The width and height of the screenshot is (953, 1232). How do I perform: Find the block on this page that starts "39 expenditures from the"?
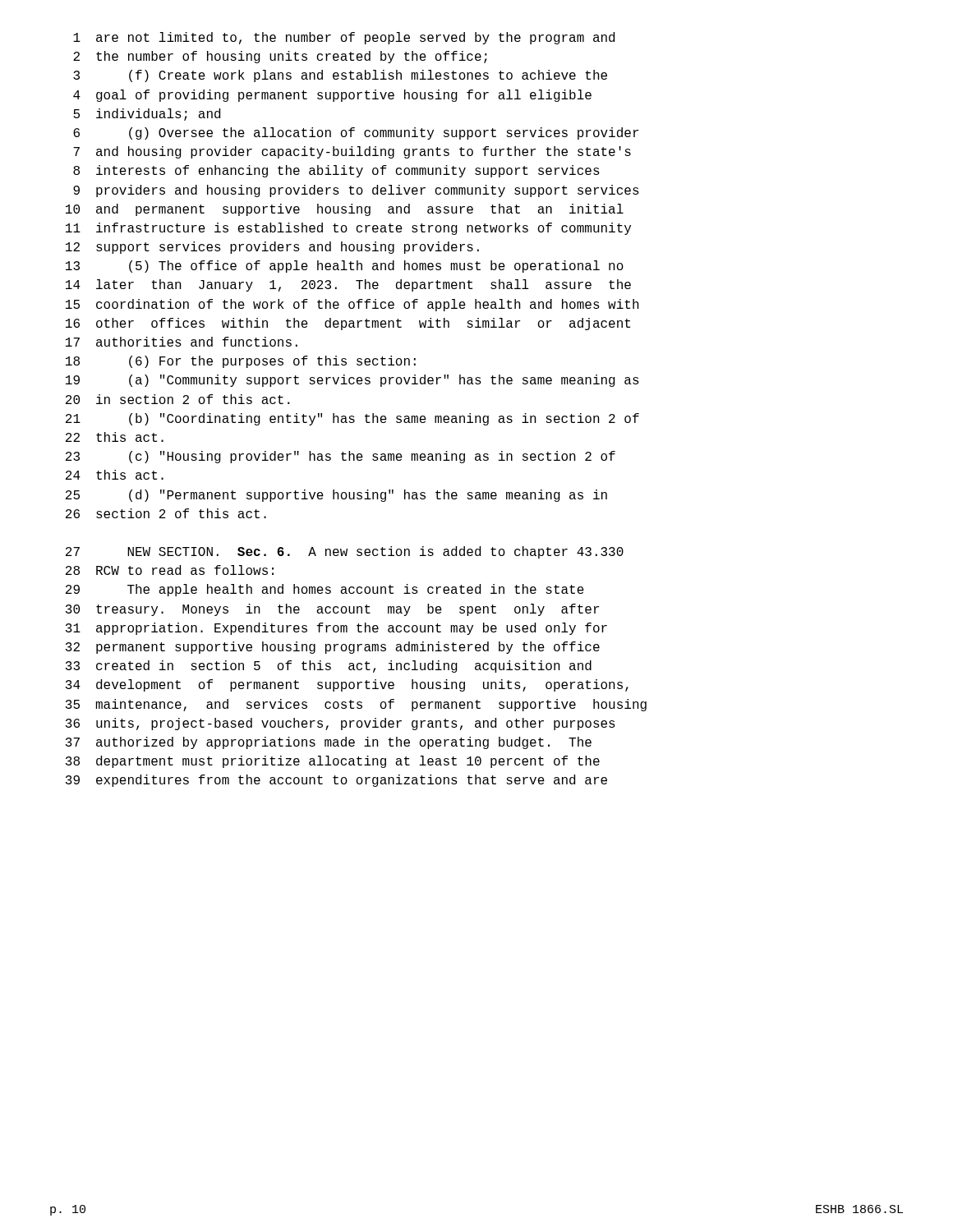476,782
